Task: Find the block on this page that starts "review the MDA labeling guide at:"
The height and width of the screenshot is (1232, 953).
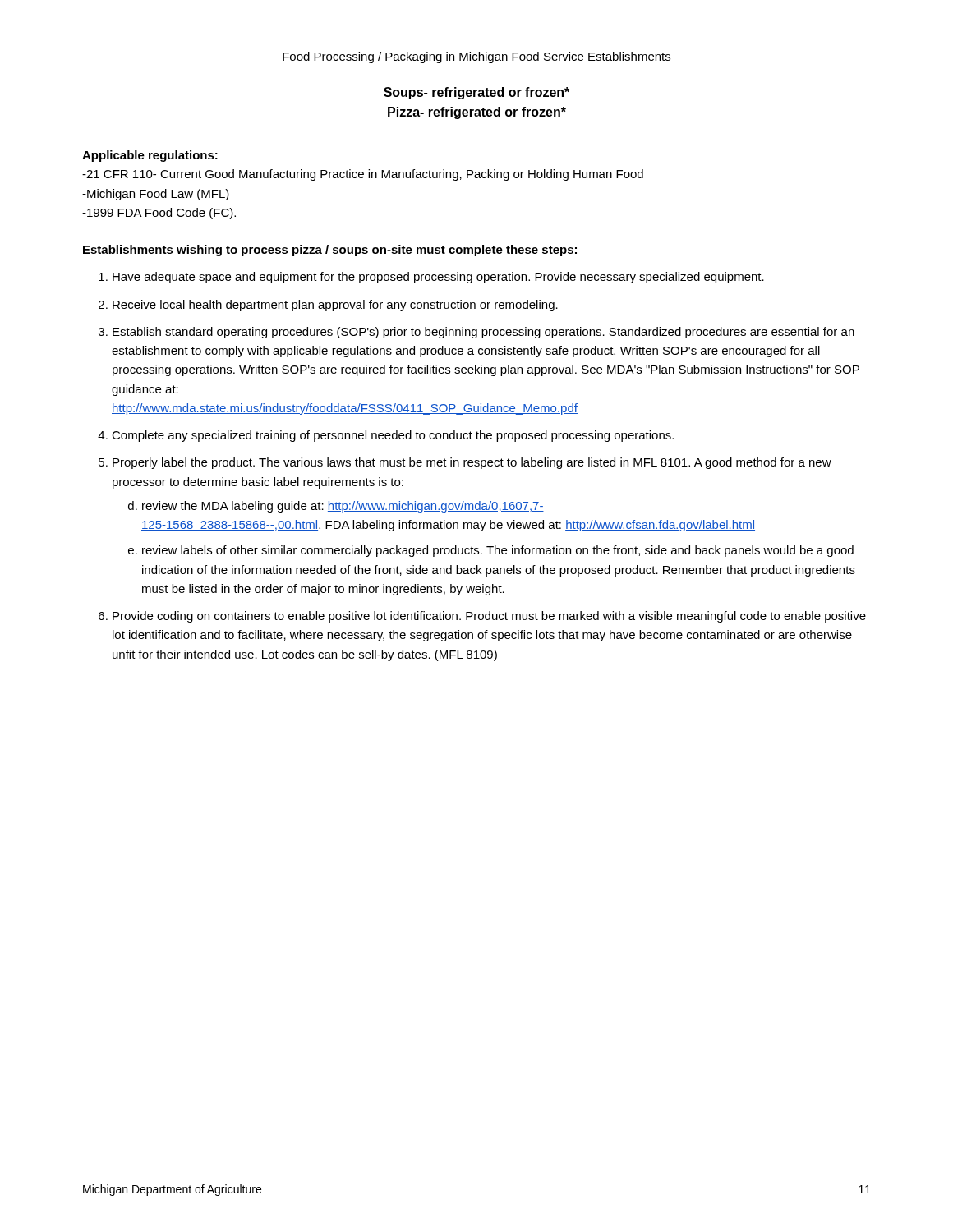Action: point(448,515)
